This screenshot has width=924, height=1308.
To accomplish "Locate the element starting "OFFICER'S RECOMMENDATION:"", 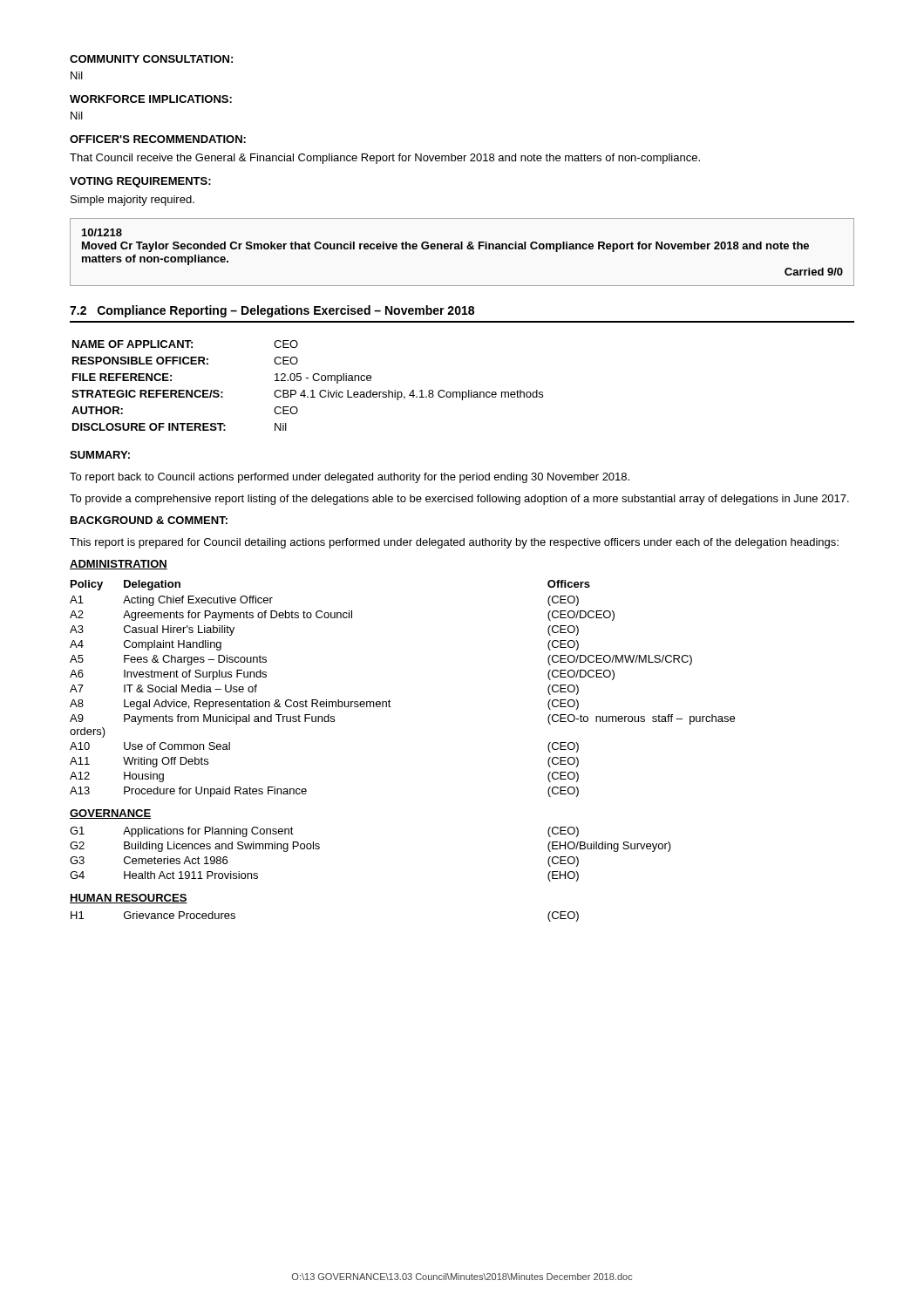I will pos(158,139).
